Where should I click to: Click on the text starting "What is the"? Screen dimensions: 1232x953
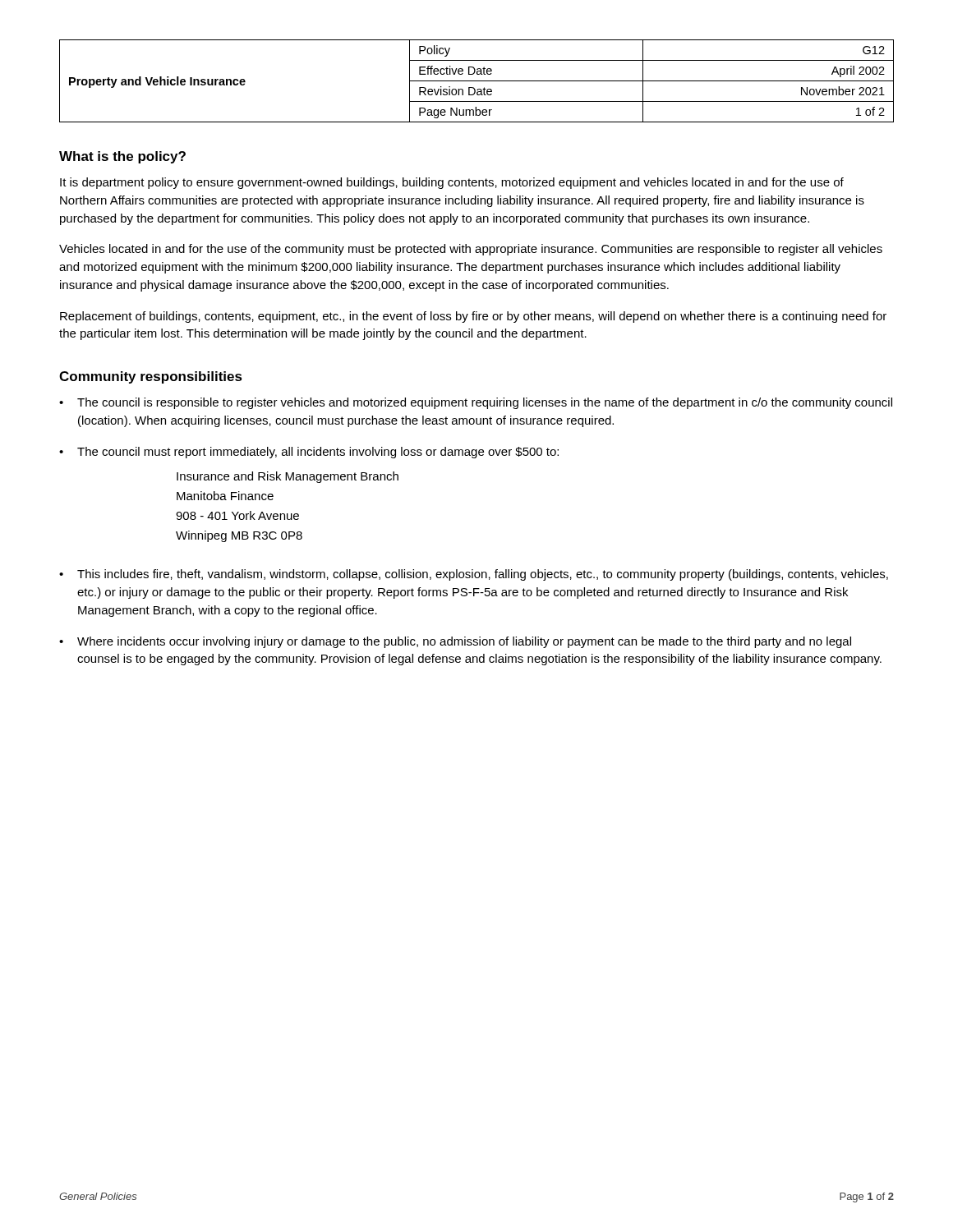123,156
